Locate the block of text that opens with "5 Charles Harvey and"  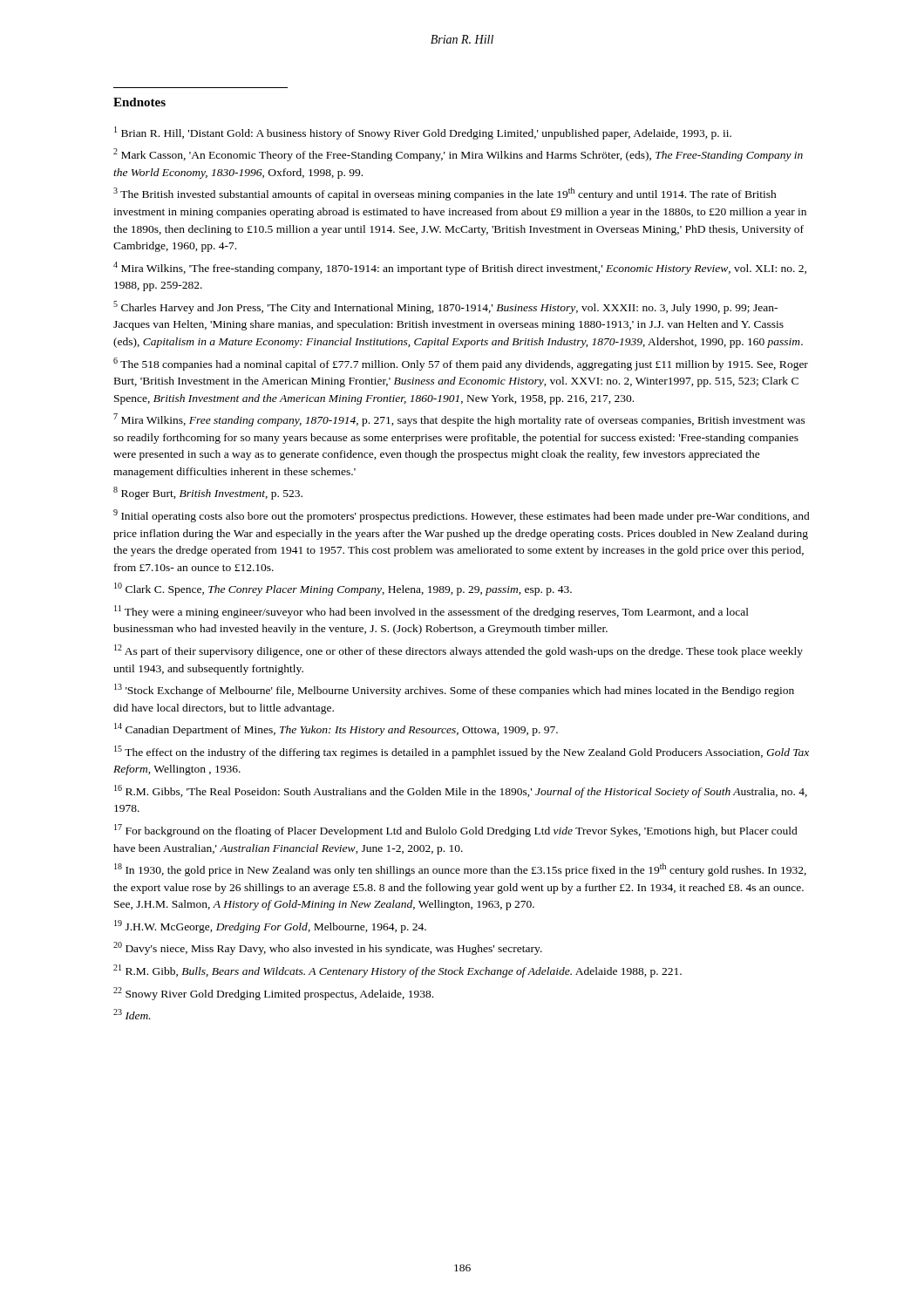coord(458,323)
